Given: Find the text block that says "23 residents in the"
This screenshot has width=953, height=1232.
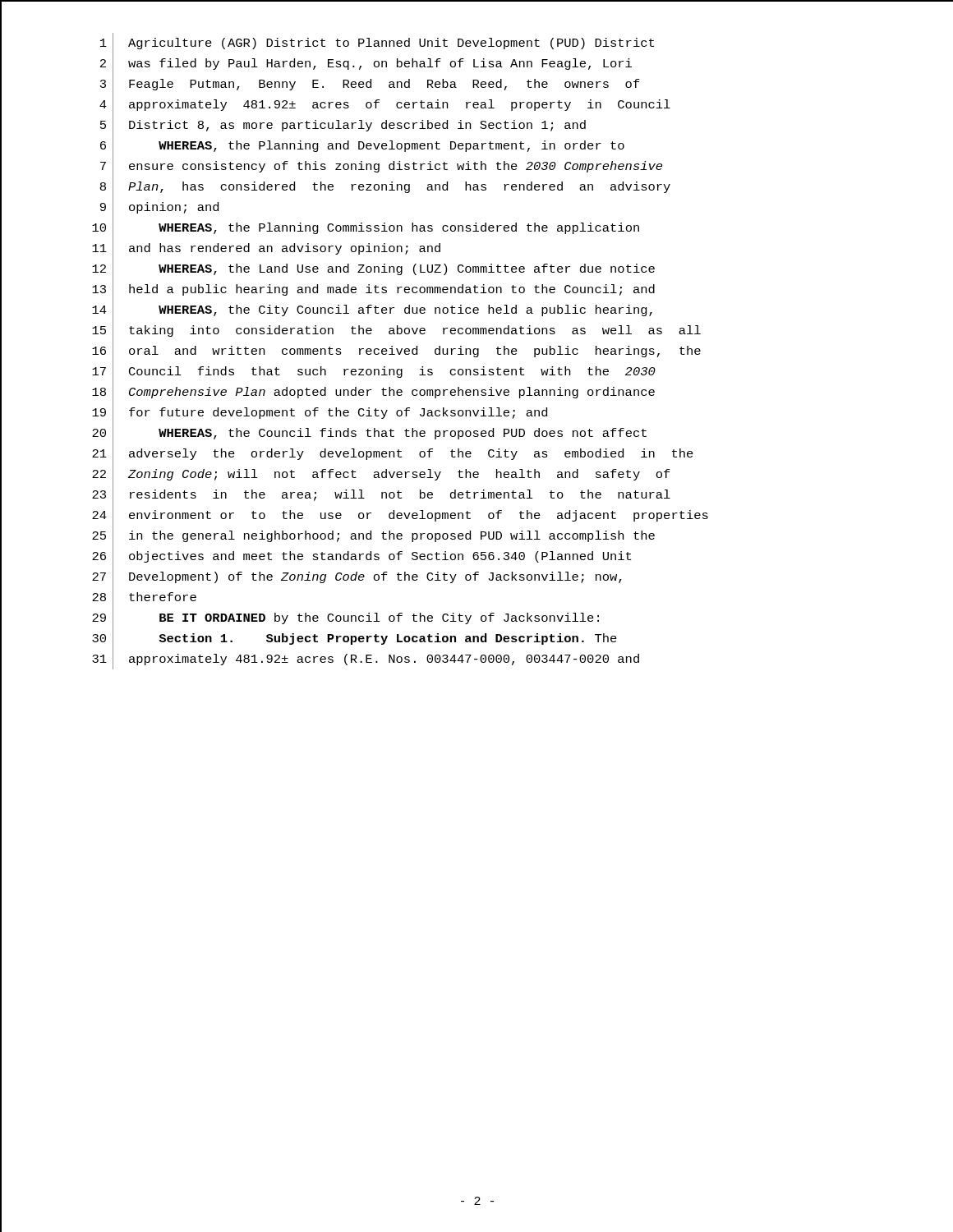Looking at the screenshot, I should point(486,495).
